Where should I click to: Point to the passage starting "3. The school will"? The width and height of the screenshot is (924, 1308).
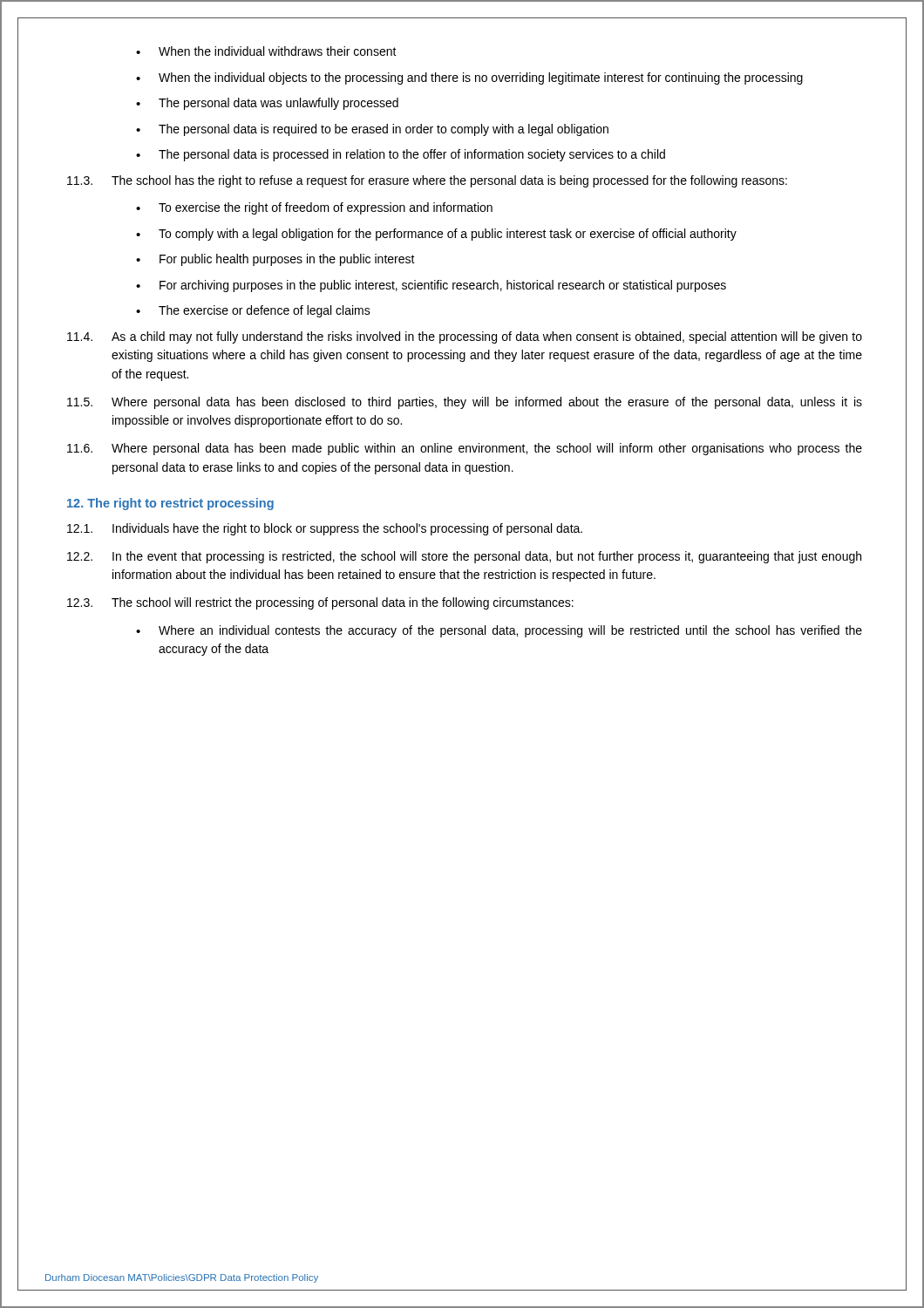(x=464, y=603)
